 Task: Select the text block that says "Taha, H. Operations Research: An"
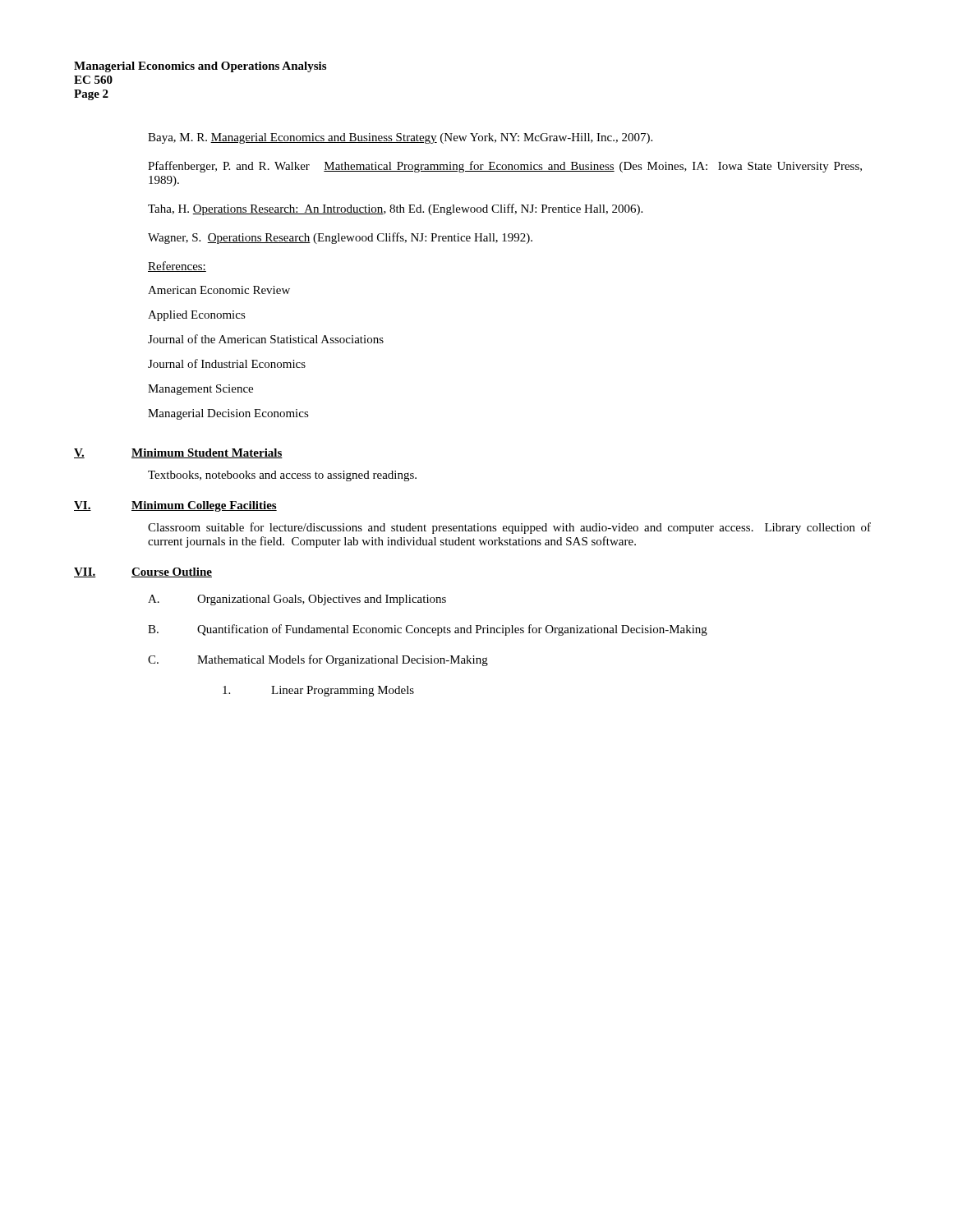pyautogui.click(x=396, y=209)
